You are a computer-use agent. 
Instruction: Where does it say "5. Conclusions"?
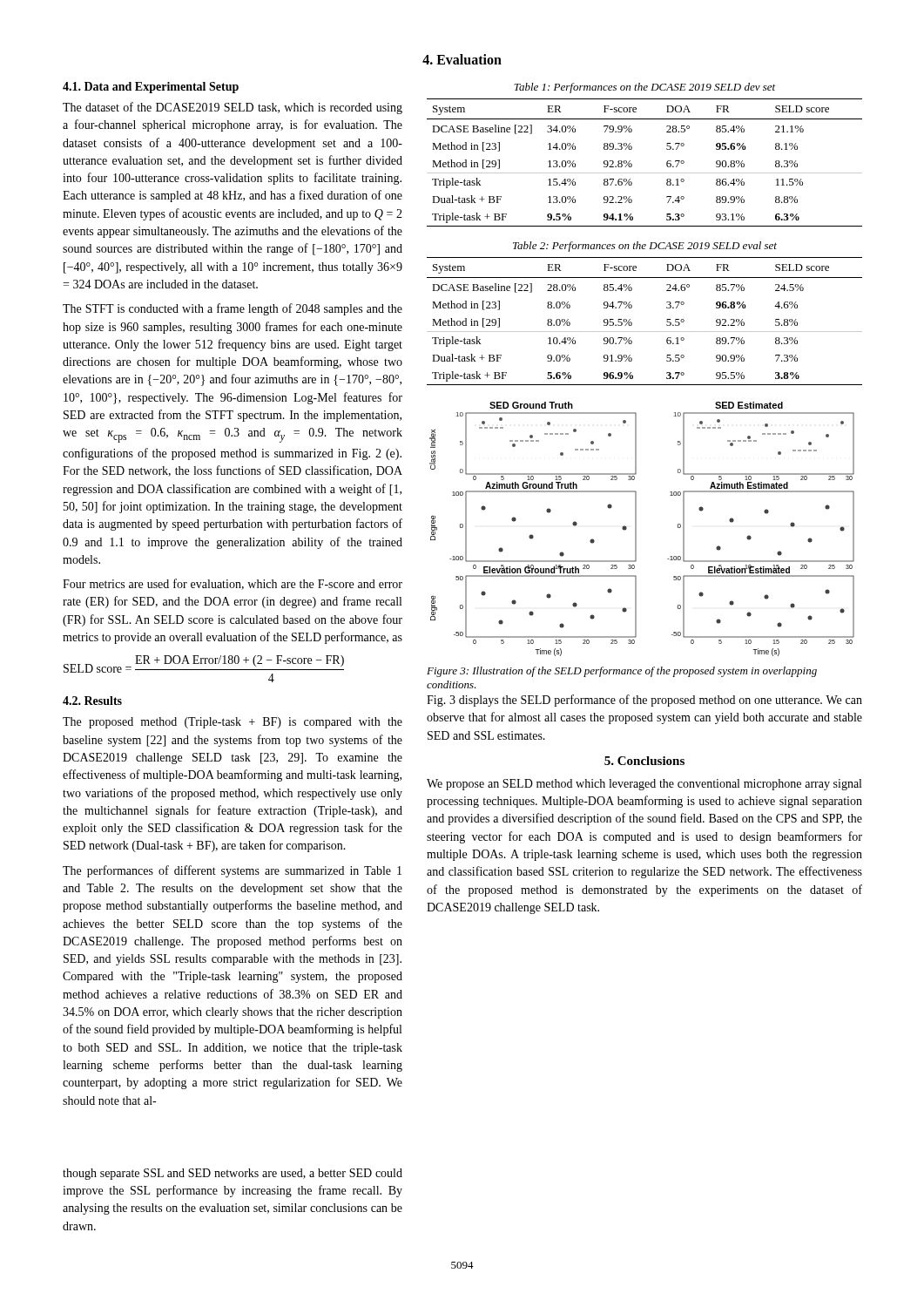point(644,761)
